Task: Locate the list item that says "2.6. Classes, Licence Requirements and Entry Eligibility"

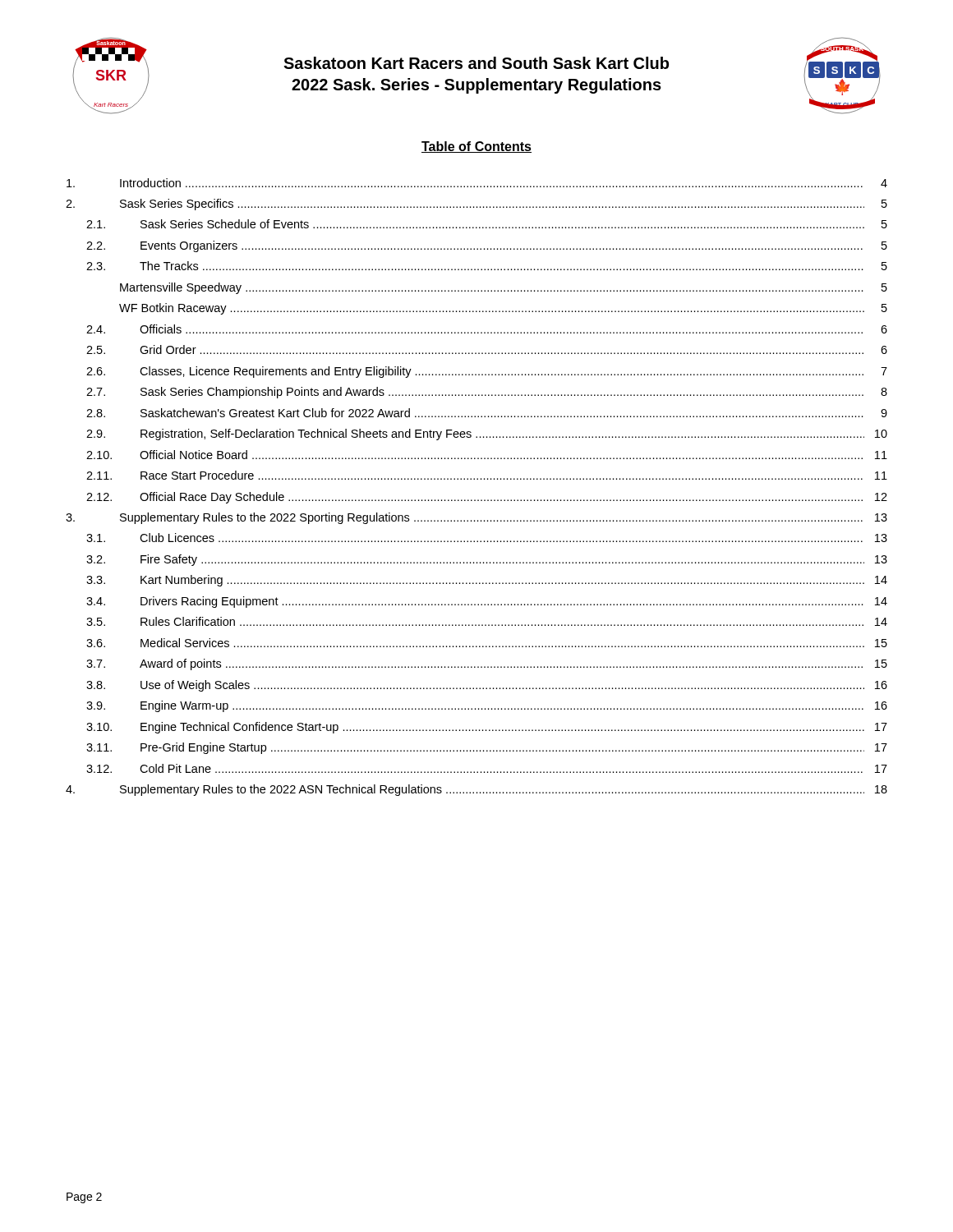Action: [x=476, y=371]
